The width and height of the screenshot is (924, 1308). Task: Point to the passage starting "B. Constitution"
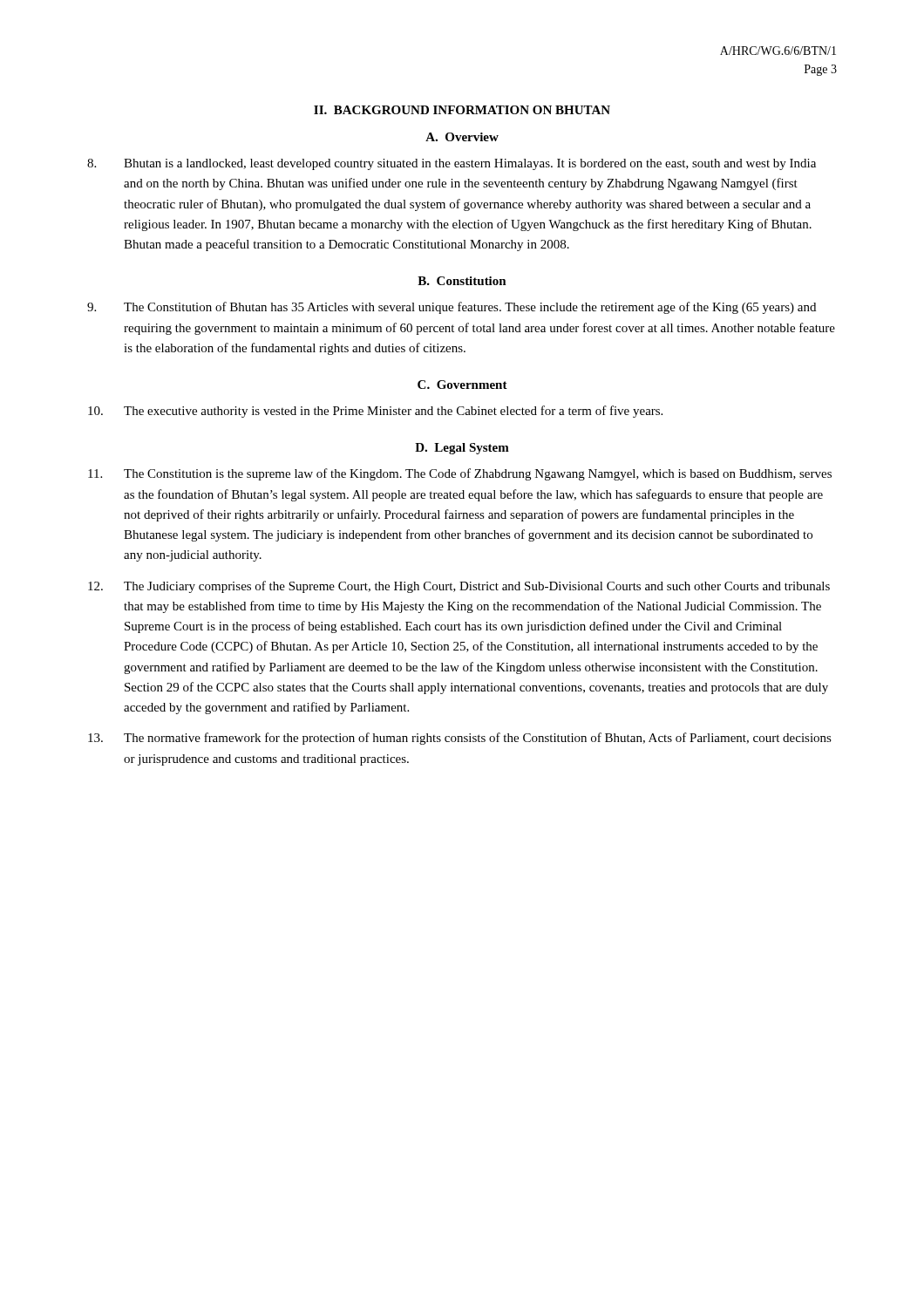(462, 281)
